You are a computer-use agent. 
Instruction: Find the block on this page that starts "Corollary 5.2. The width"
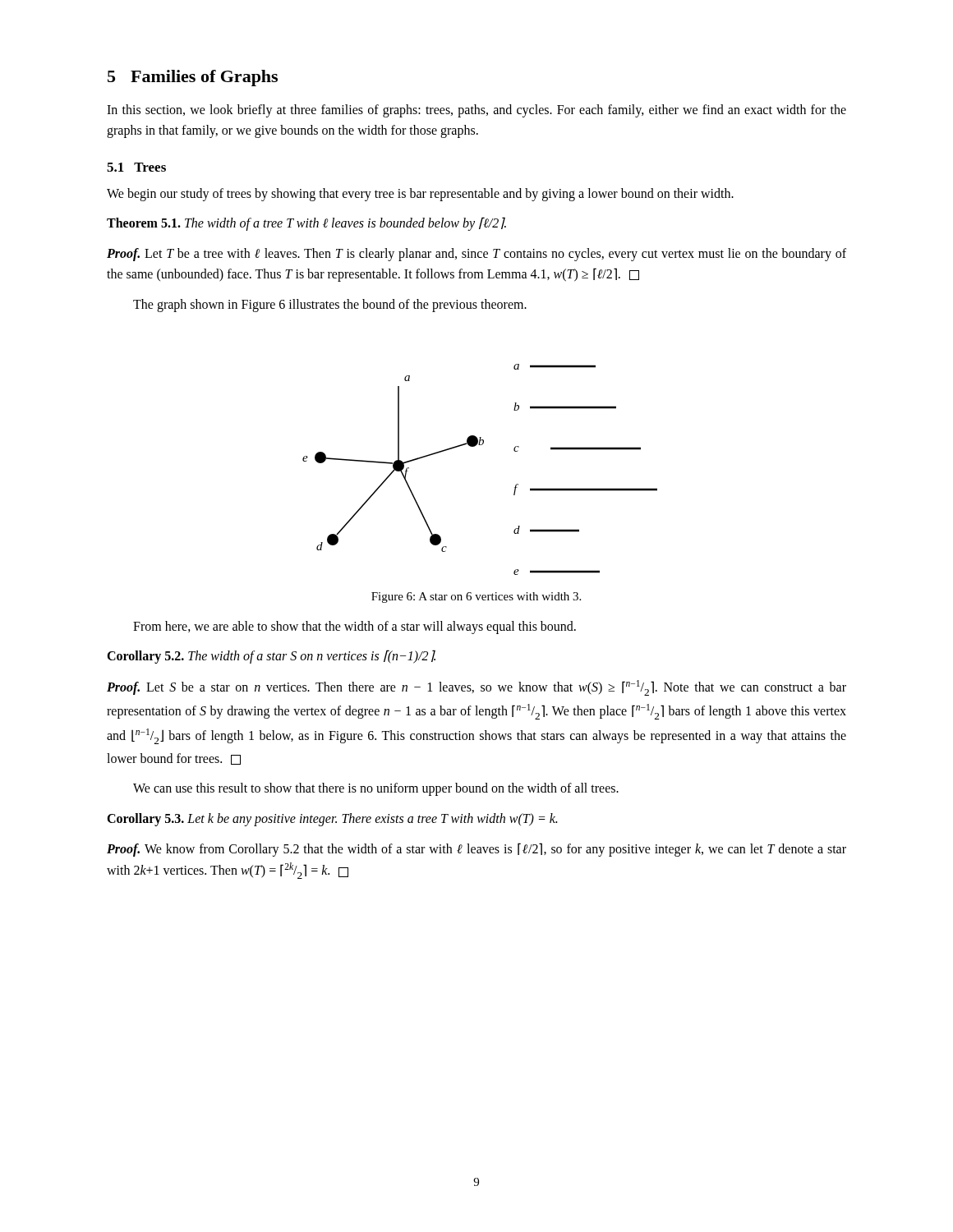coord(271,657)
